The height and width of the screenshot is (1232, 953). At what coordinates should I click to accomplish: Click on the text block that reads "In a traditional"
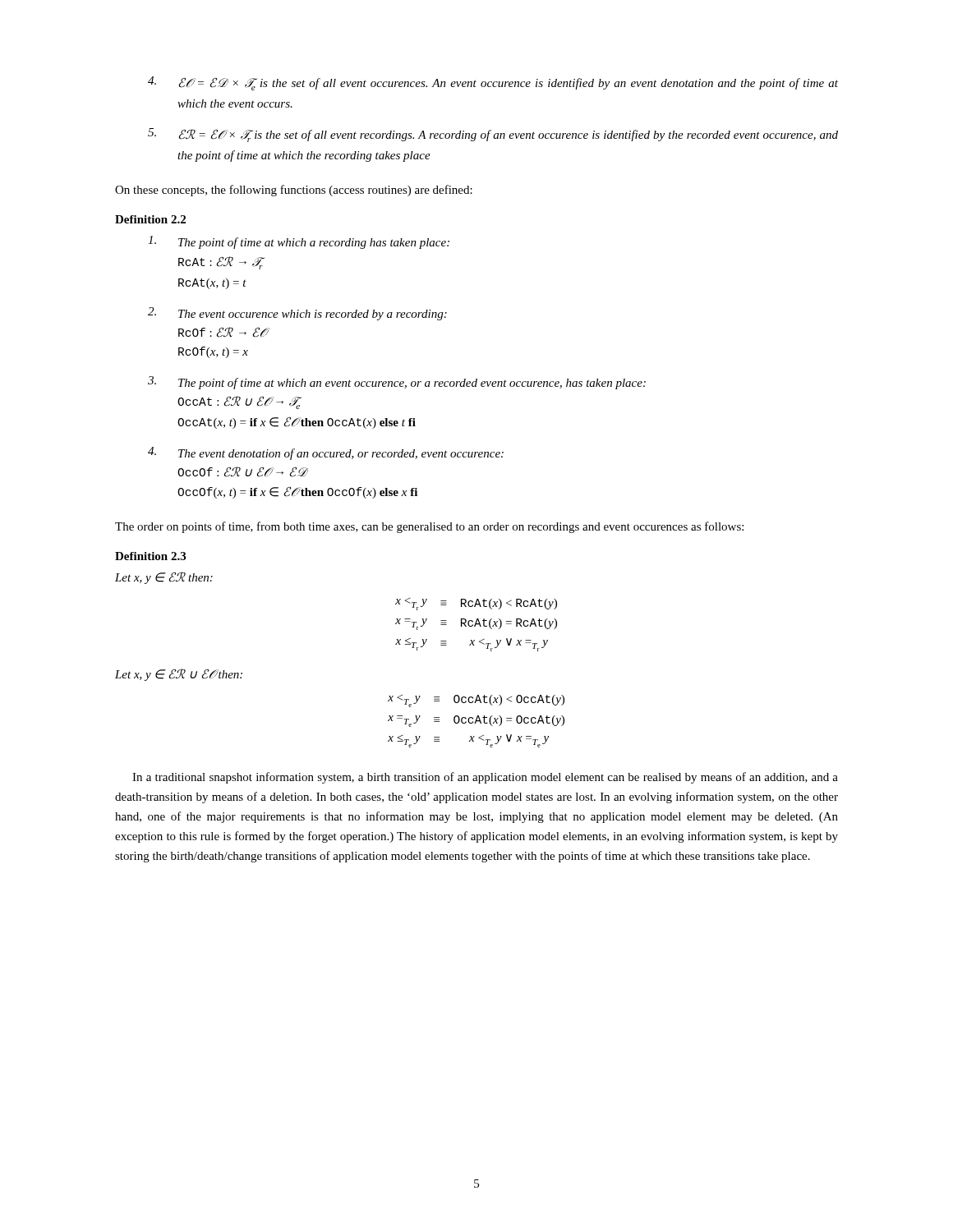476,816
